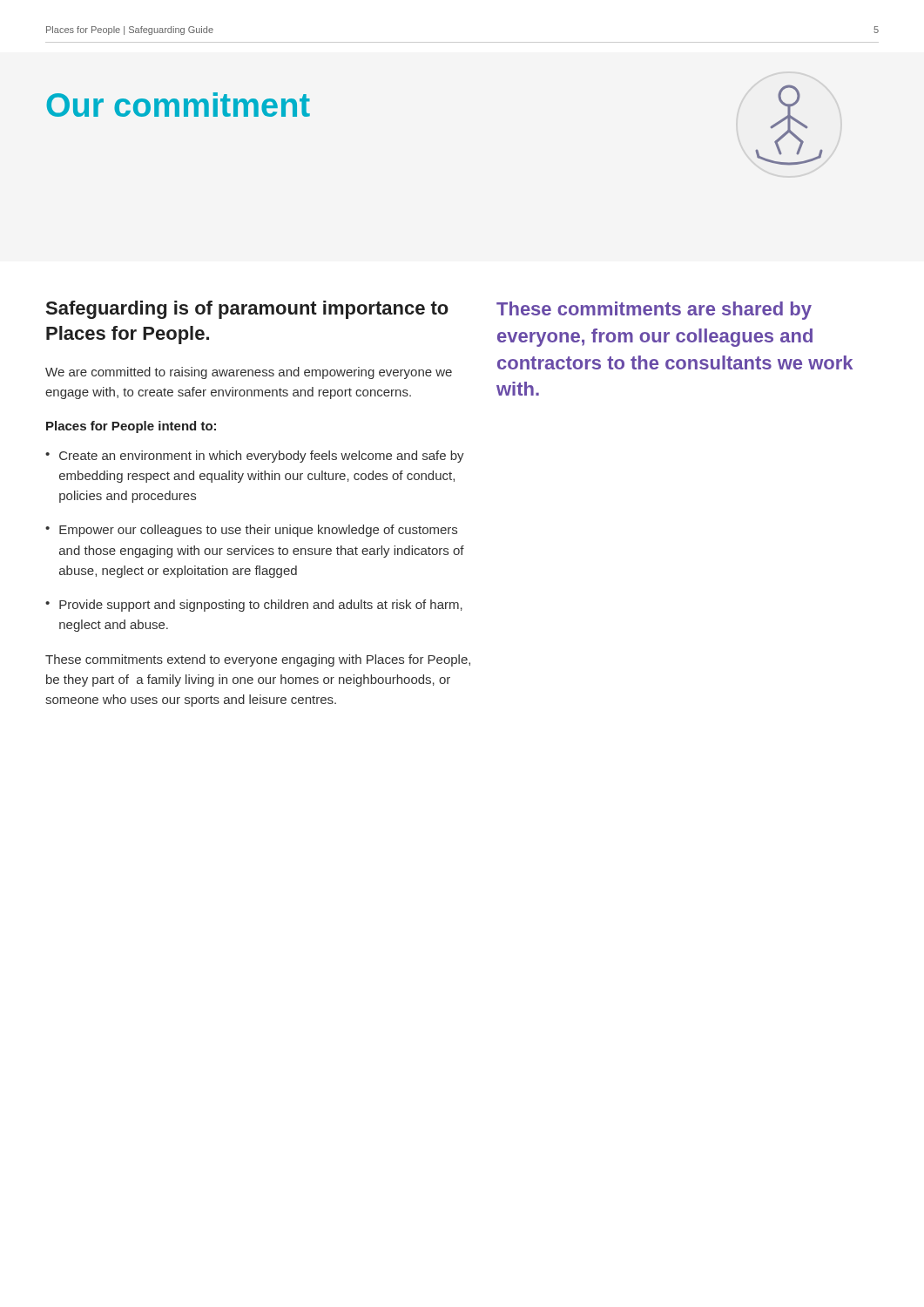Click where it says "Our commitment"

coord(178,106)
